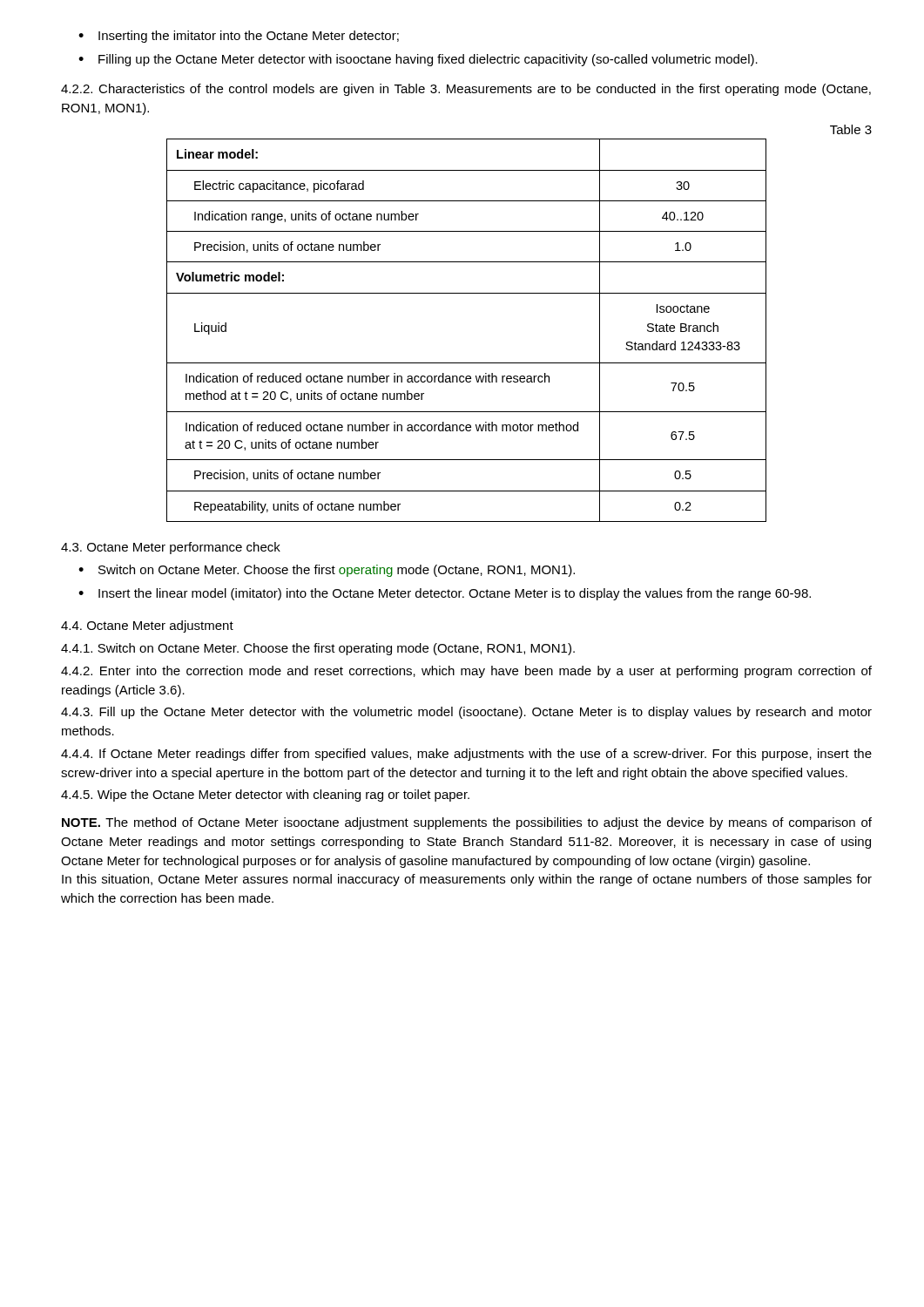This screenshot has height=1307, width=924.
Task: Point to the block beginning "4.5. Wipe the"
Action: point(266,795)
